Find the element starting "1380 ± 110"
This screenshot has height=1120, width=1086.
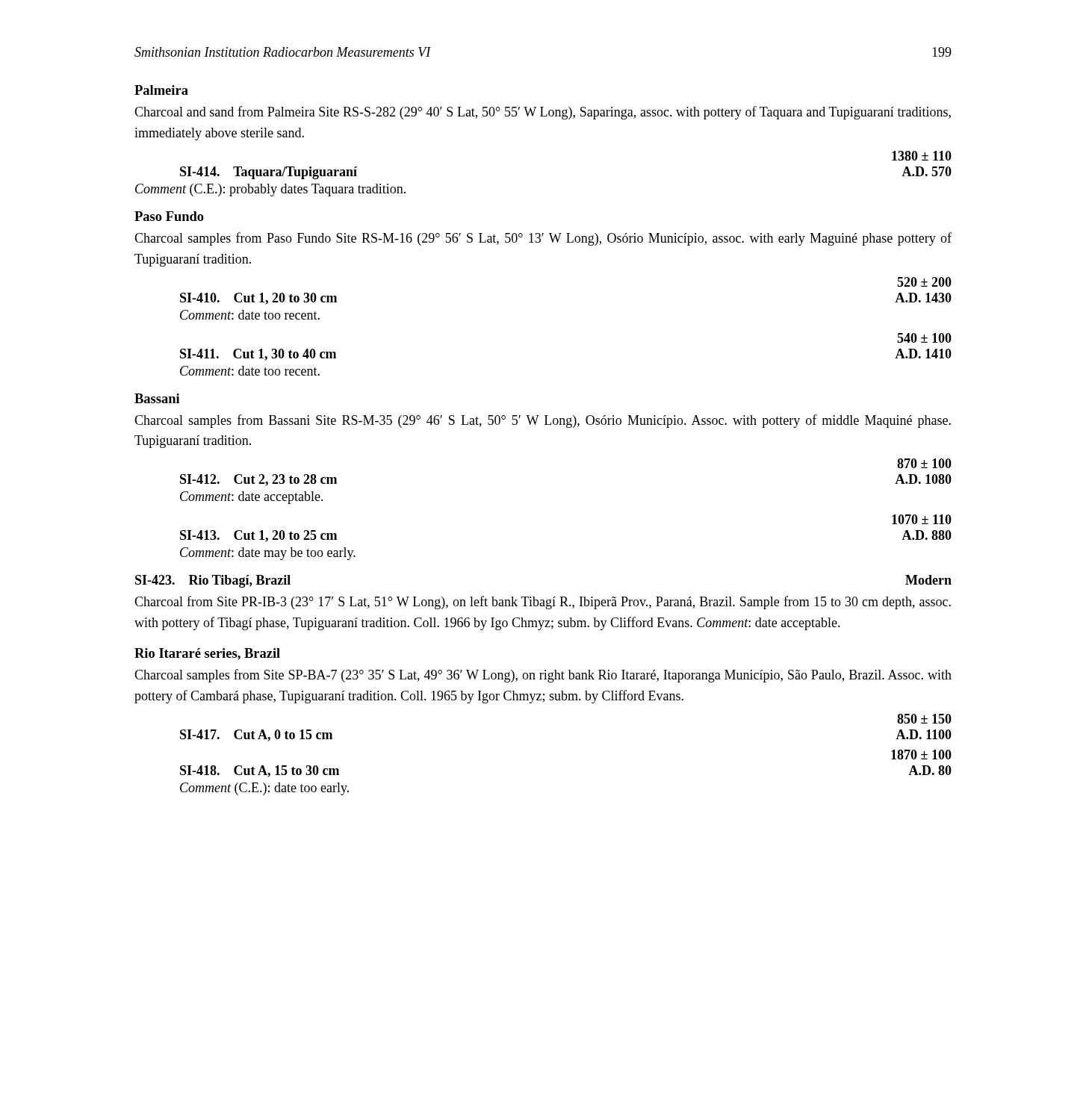coord(921,156)
